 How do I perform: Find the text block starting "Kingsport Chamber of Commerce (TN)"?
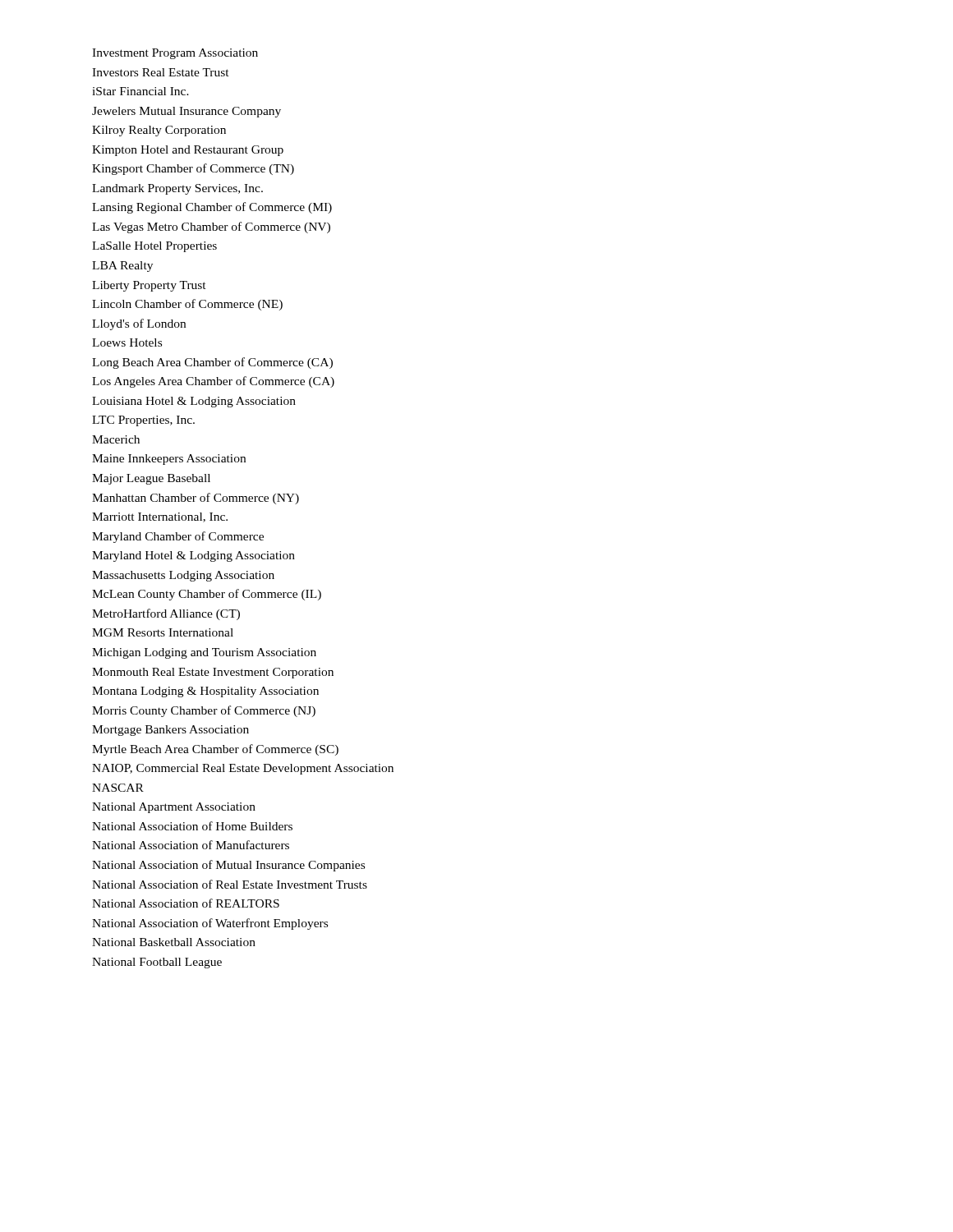(193, 168)
